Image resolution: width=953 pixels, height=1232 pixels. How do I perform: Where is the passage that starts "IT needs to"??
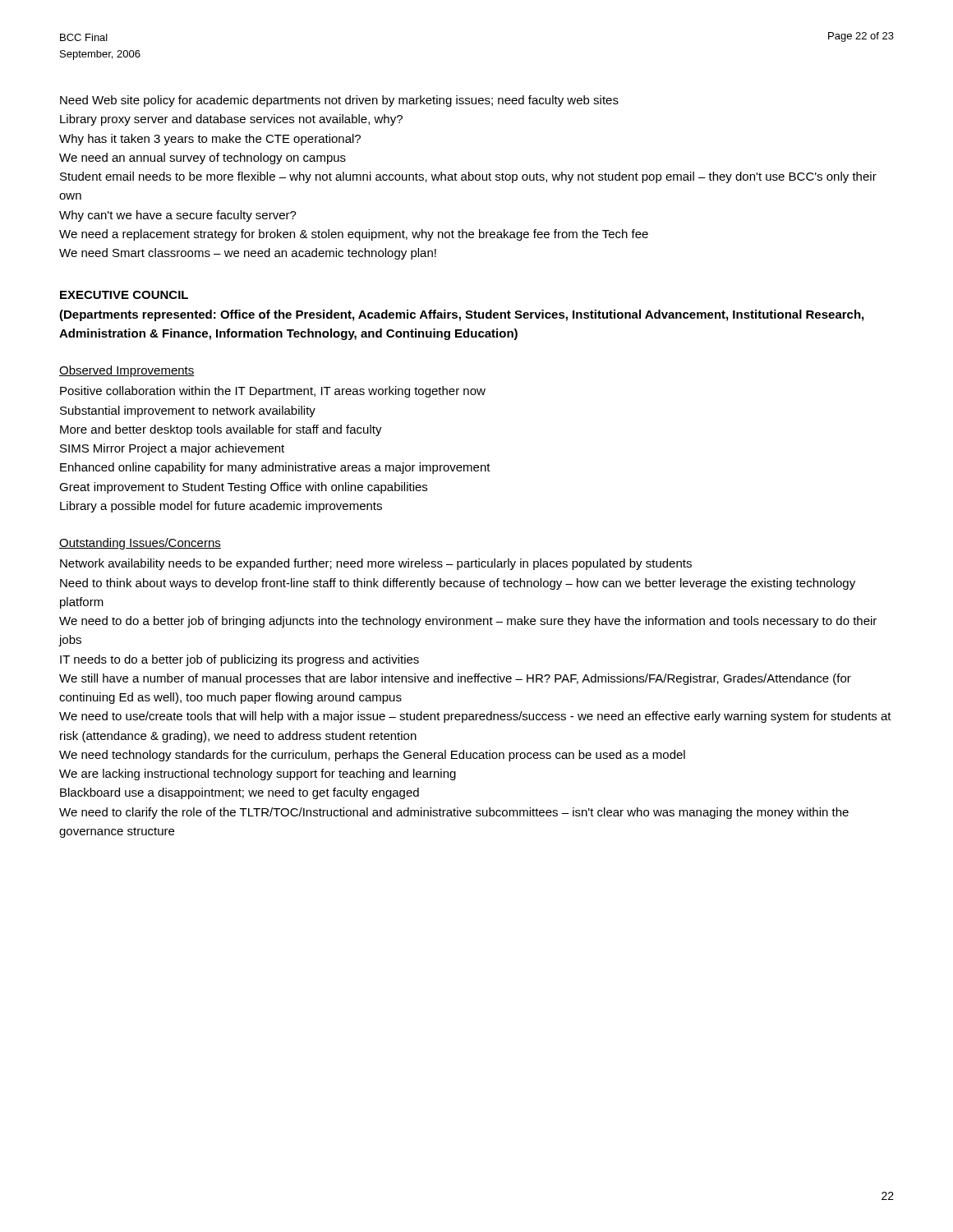[239, 659]
